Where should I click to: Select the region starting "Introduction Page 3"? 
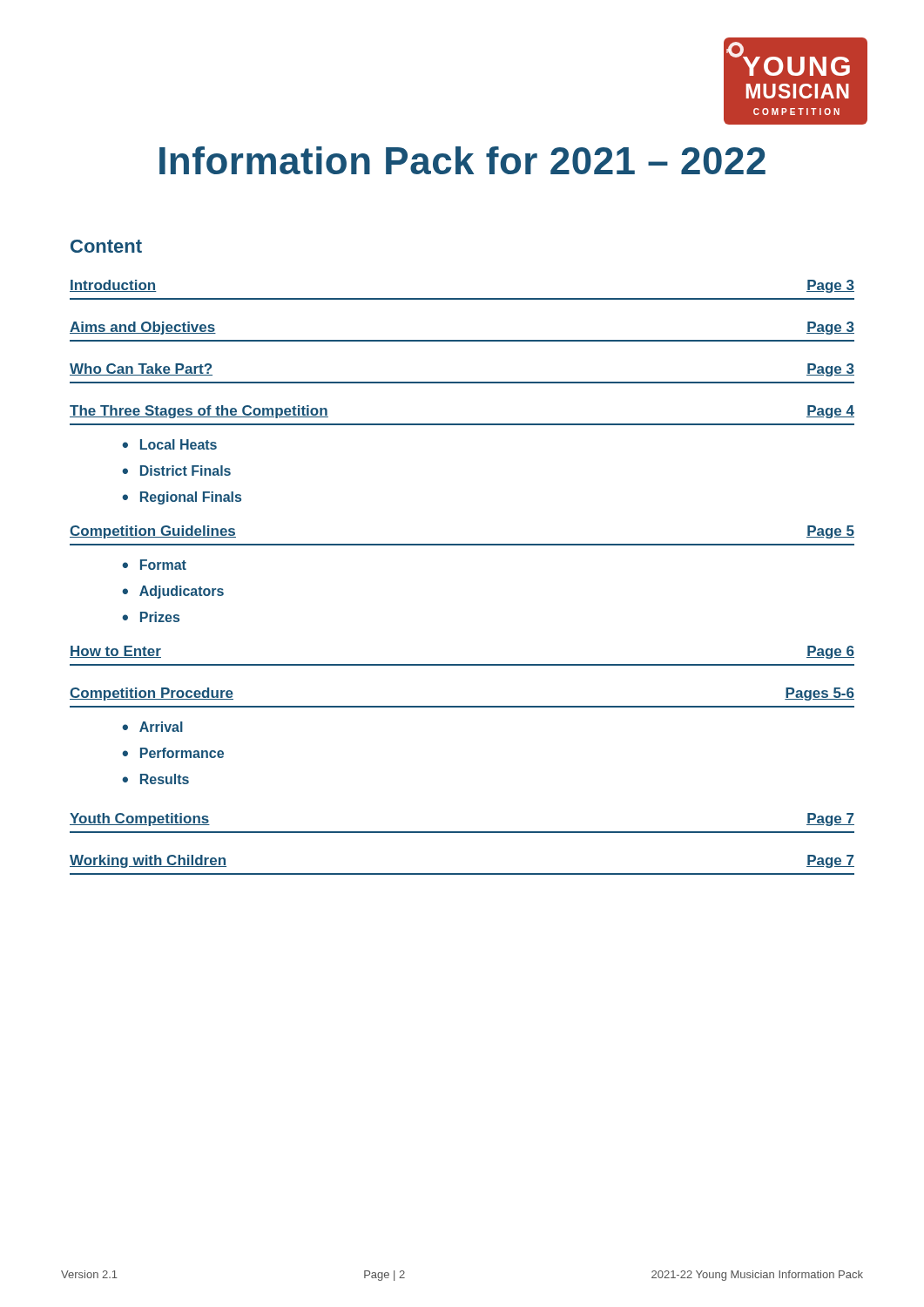[x=462, y=286]
